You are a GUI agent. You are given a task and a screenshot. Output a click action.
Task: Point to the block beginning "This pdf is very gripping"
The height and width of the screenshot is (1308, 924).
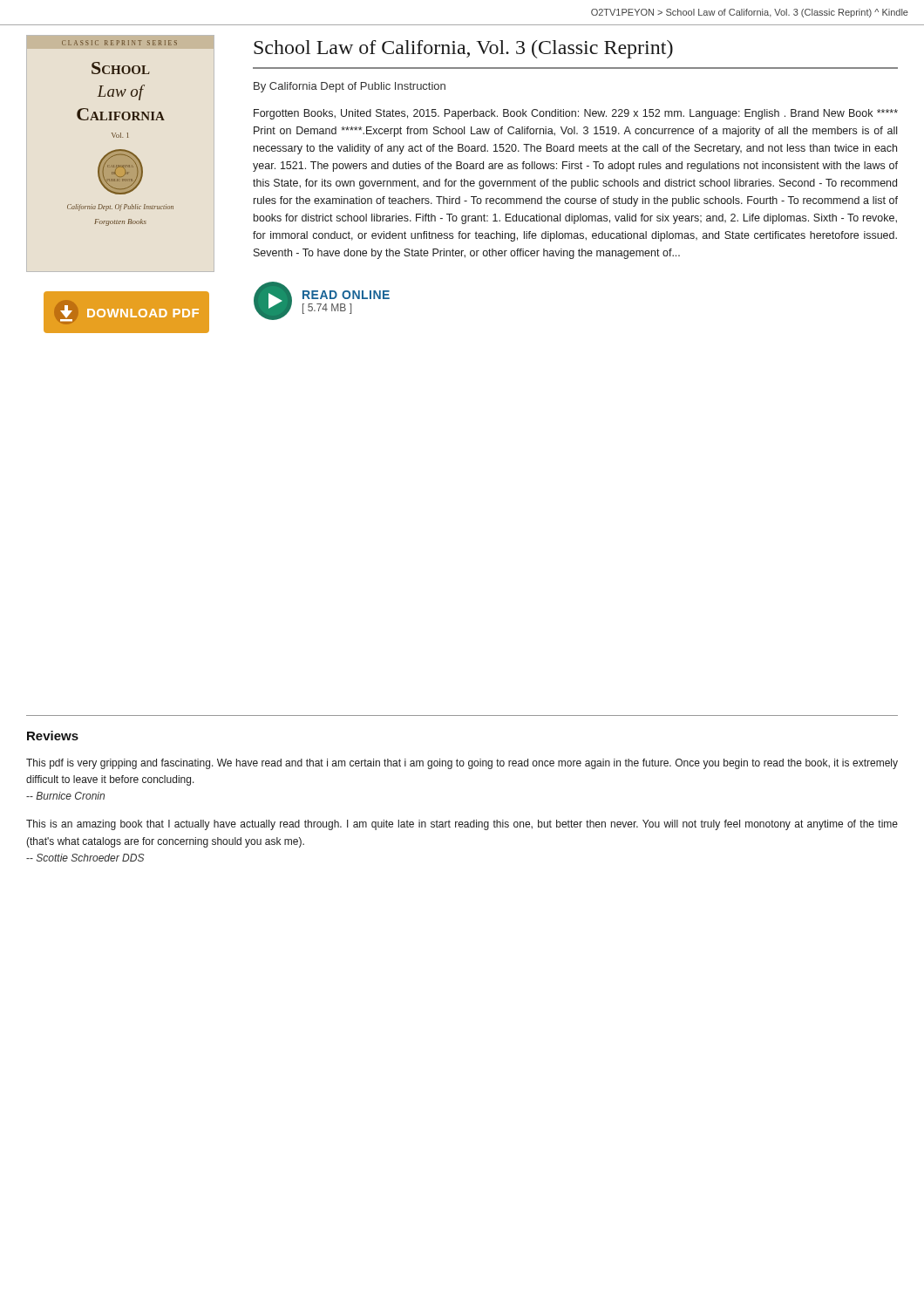pos(462,771)
